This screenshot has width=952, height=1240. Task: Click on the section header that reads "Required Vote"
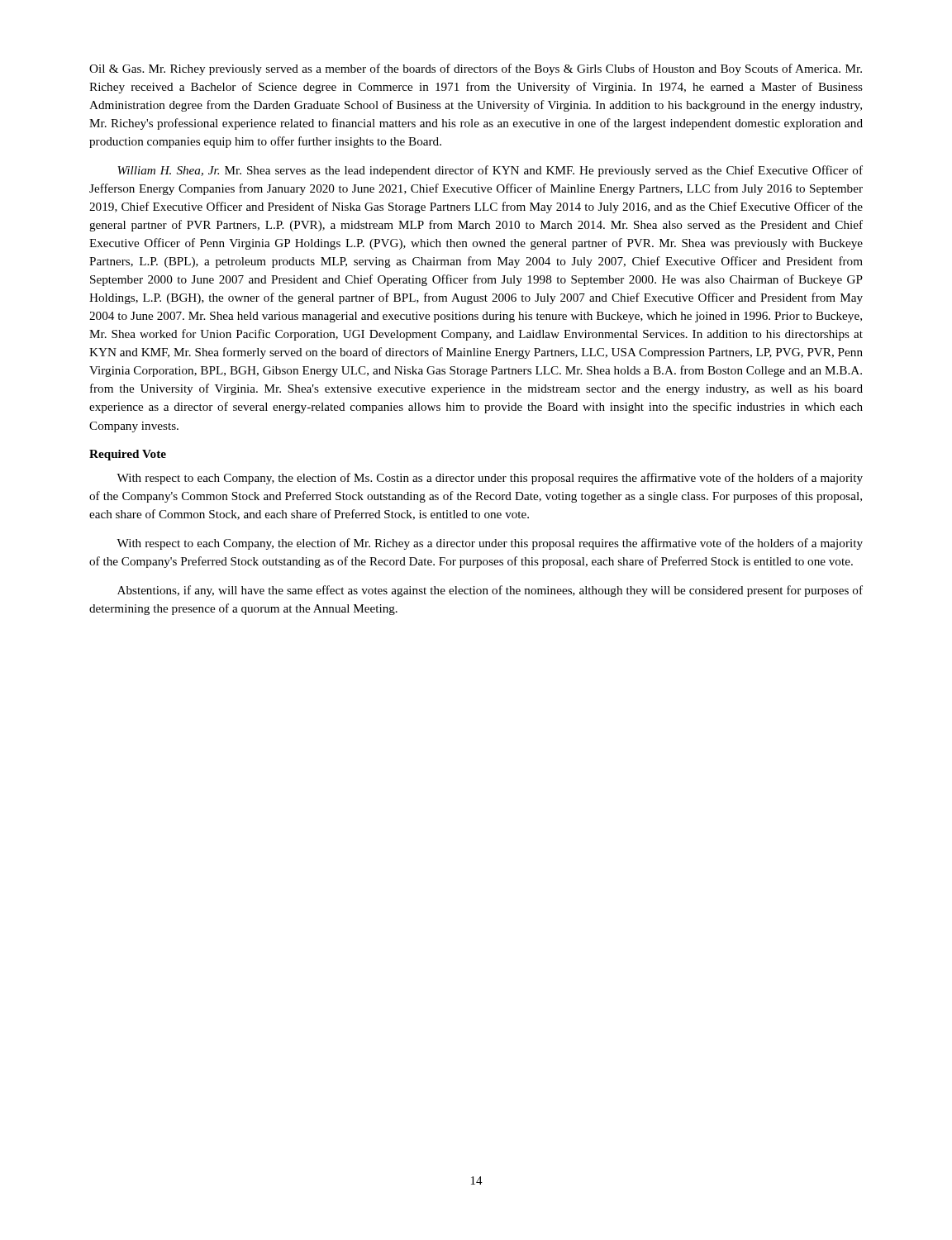[x=128, y=454]
